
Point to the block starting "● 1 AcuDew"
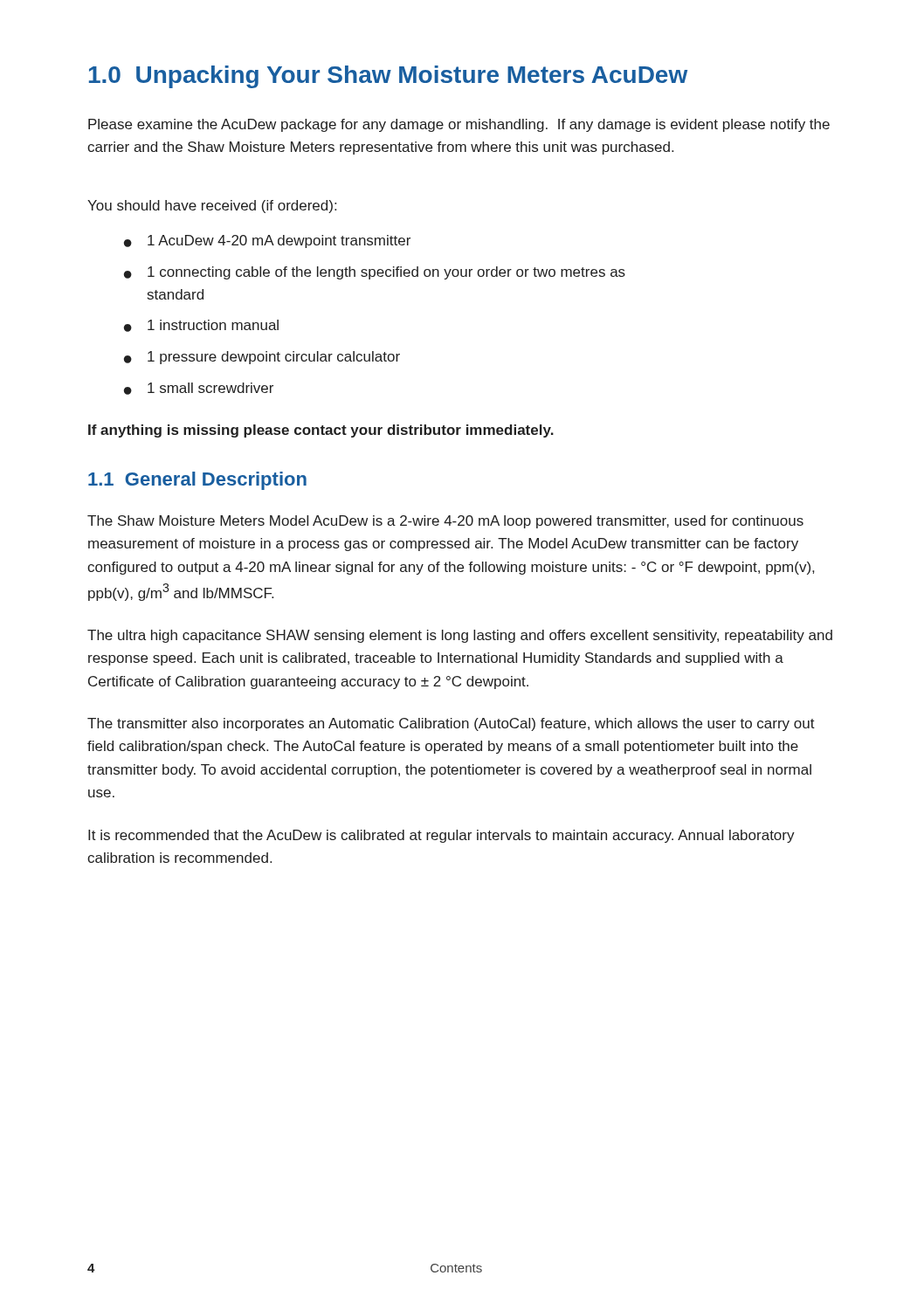point(267,242)
